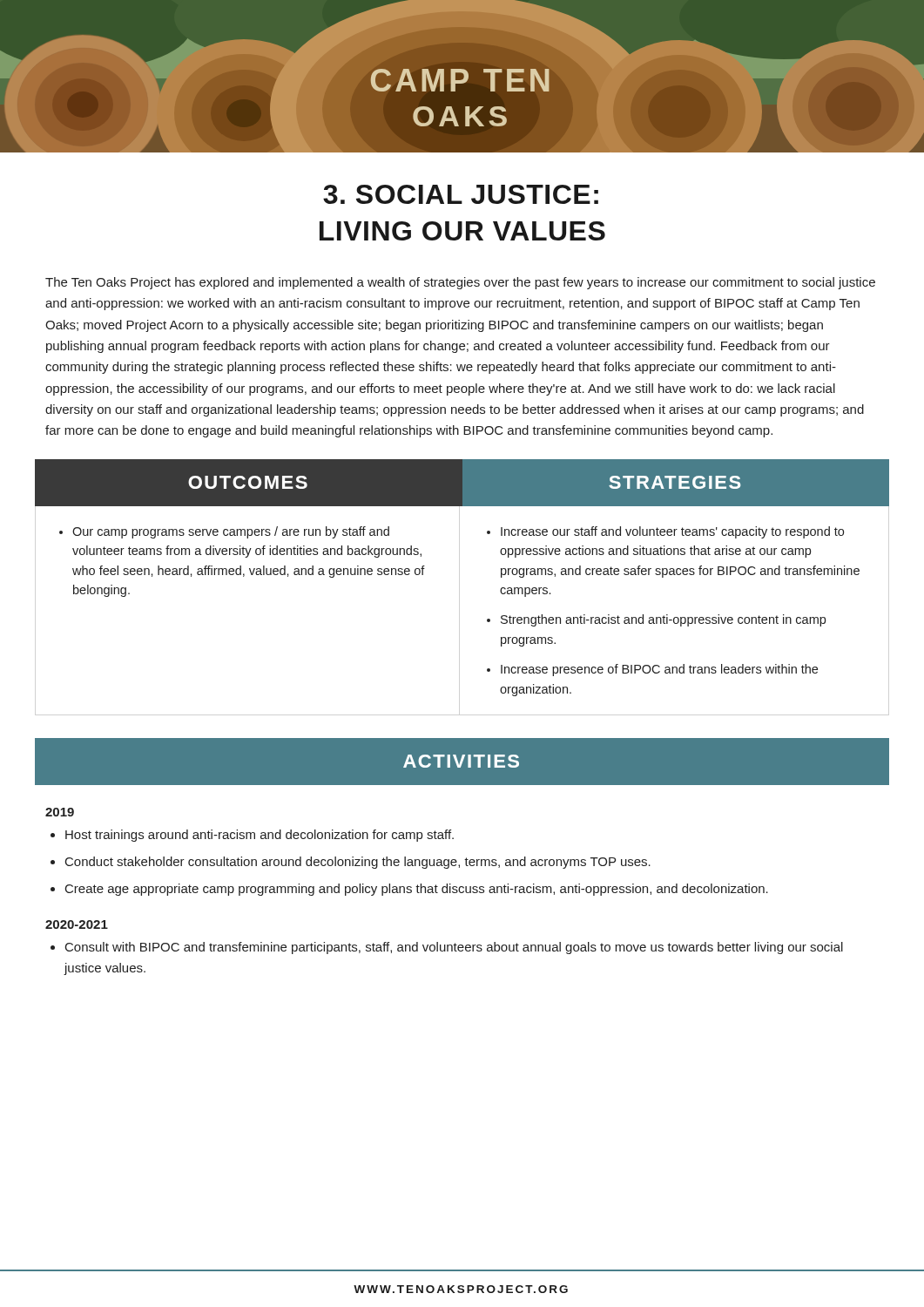Click on the list item containing "Our camp programs serve campers / are run"
This screenshot has width=924, height=1307.
247,561
